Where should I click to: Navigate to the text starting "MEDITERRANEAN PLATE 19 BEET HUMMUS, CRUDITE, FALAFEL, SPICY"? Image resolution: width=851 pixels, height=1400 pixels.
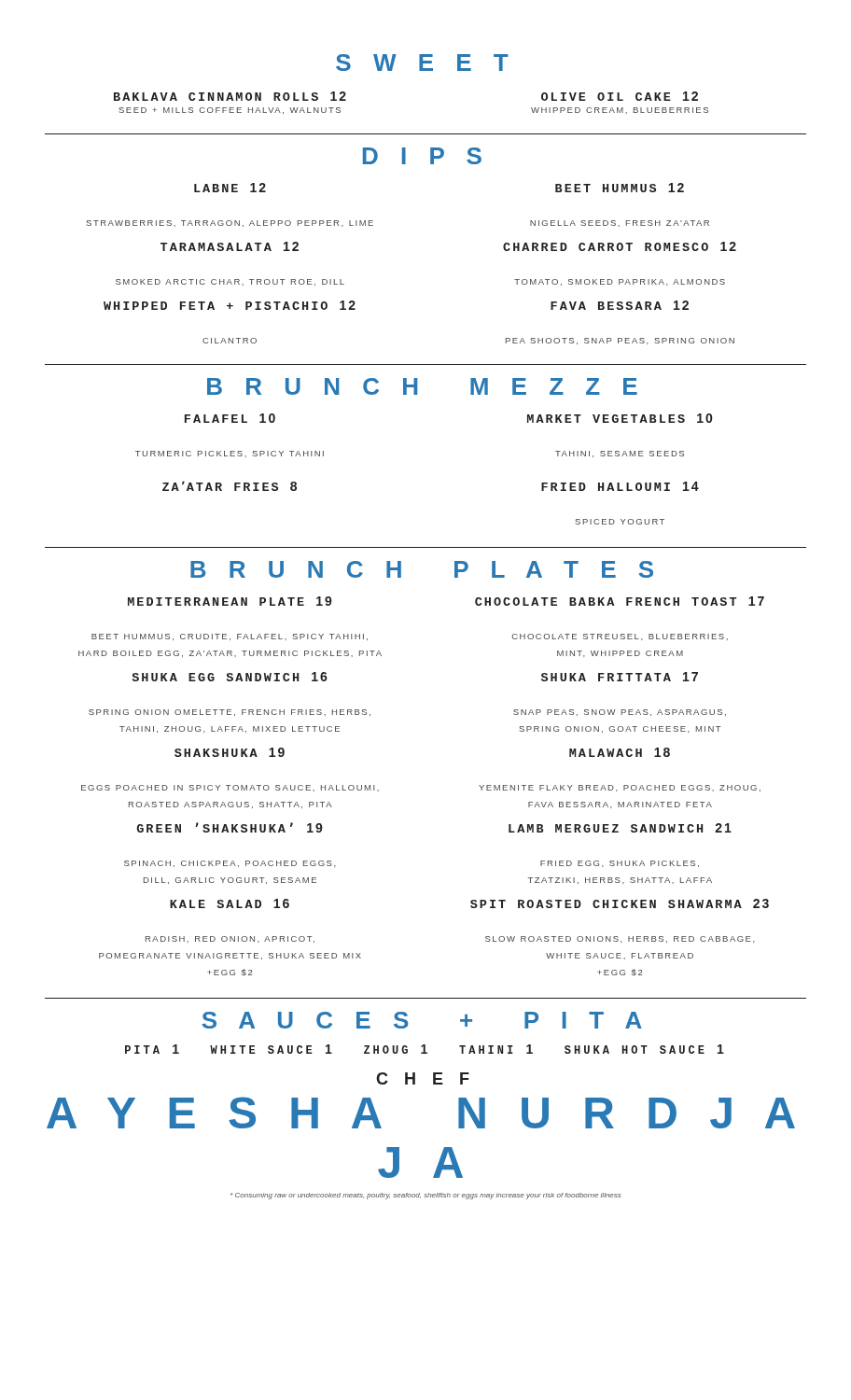230,626
